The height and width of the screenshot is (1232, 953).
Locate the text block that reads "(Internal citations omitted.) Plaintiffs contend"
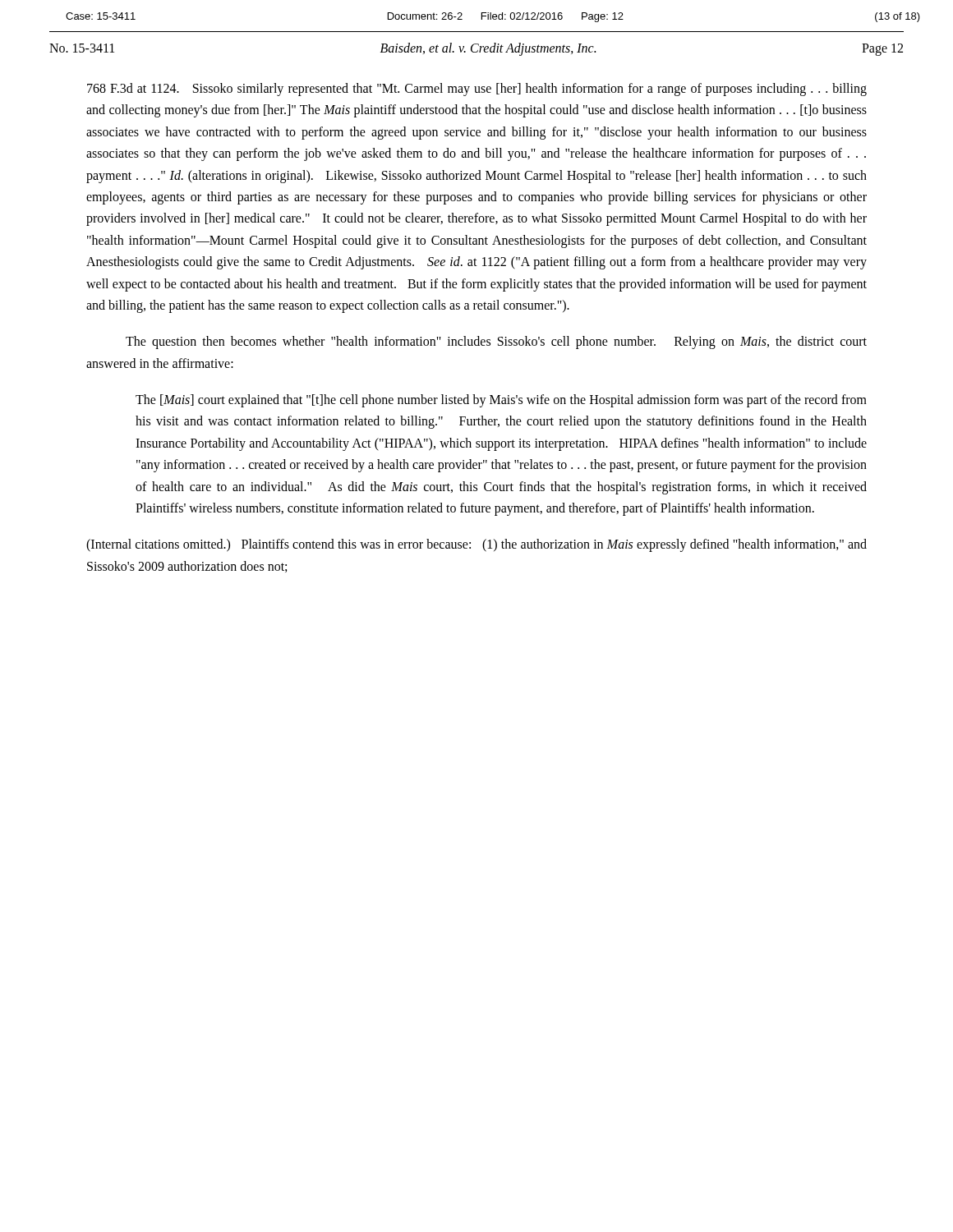[476, 555]
